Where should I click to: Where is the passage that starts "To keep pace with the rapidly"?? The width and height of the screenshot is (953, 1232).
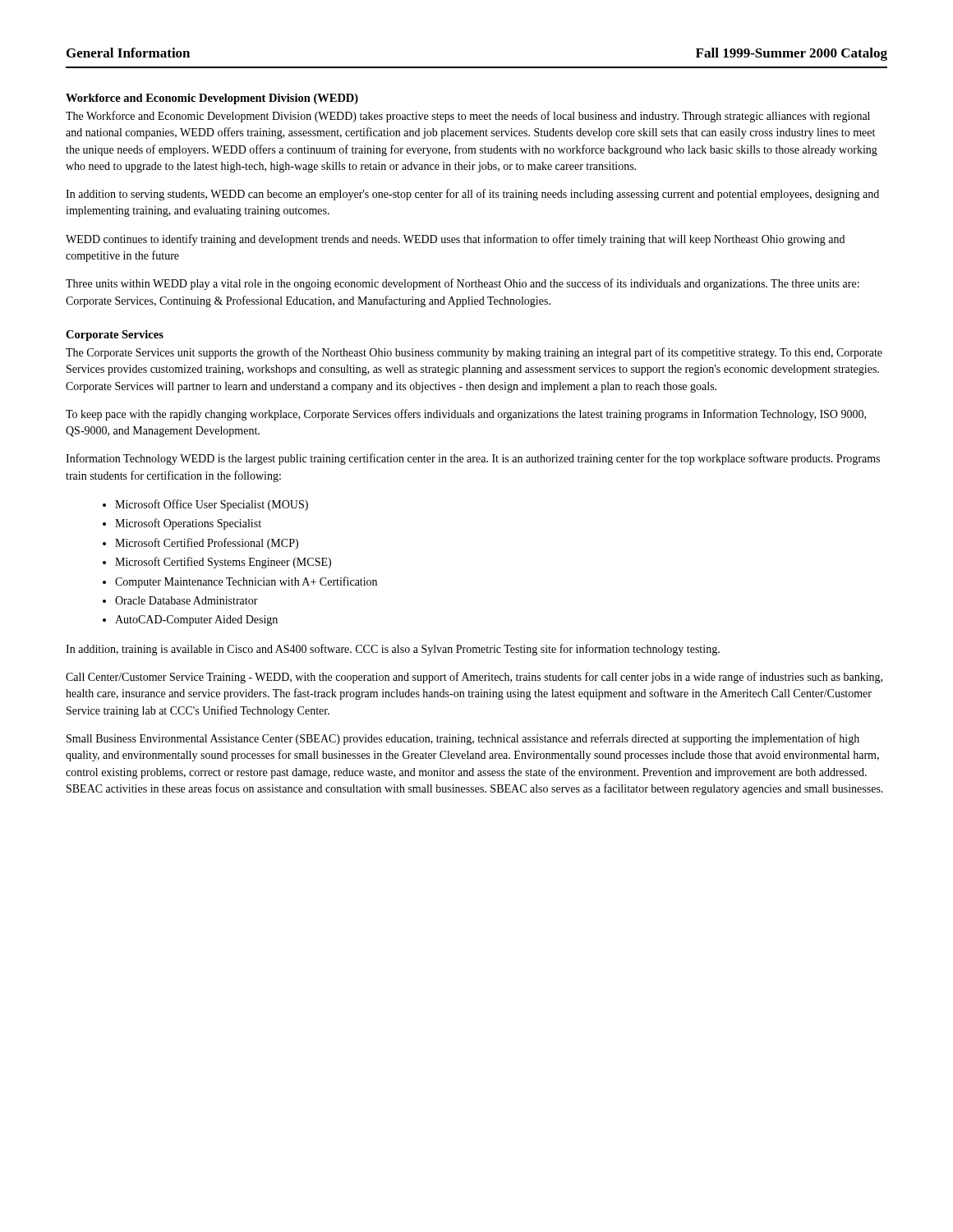[466, 423]
